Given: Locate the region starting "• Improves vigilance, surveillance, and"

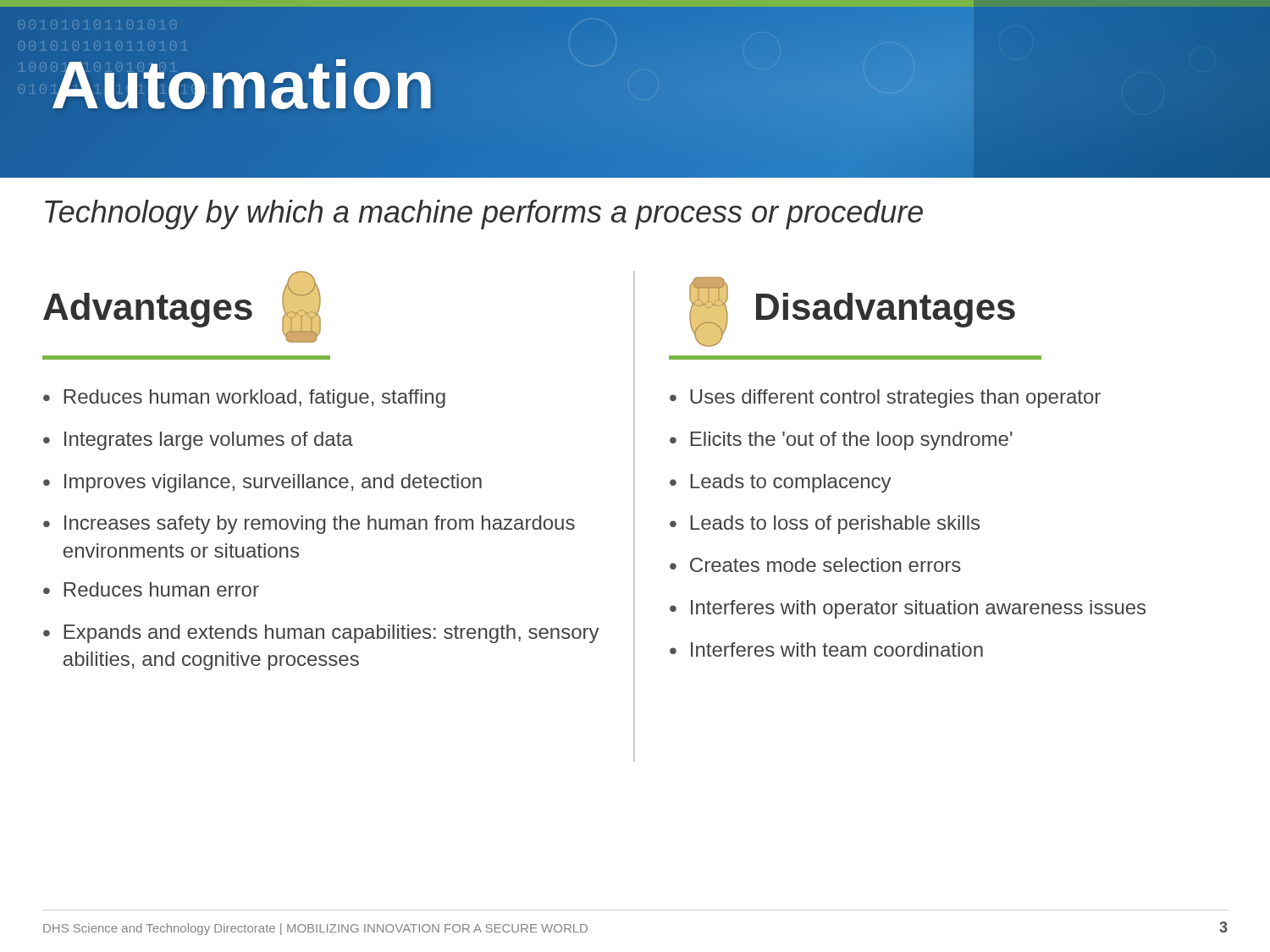Looking at the screenshot, I should point(263,483).
